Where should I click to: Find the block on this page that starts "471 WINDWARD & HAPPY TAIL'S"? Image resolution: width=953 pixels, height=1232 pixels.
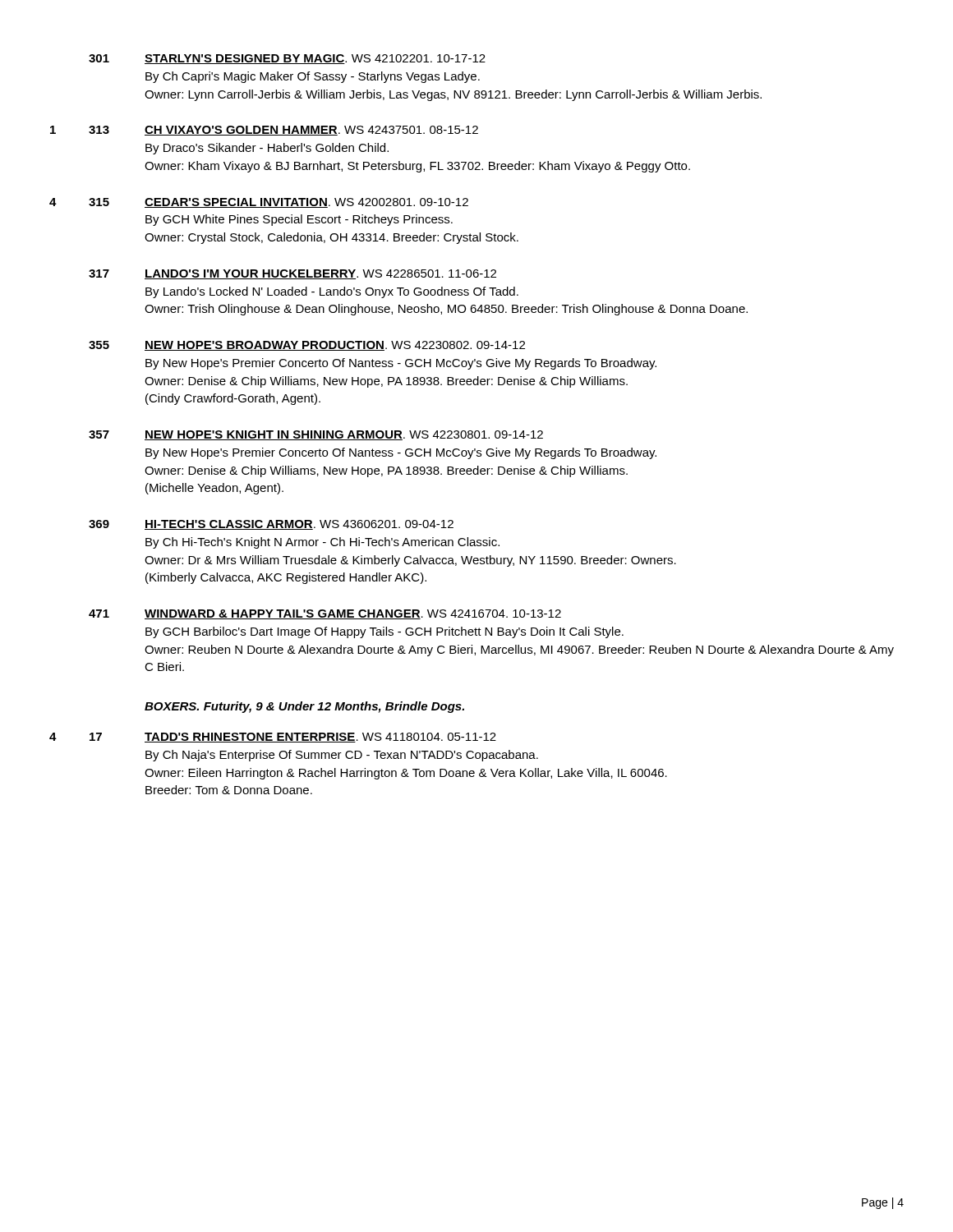476,640
